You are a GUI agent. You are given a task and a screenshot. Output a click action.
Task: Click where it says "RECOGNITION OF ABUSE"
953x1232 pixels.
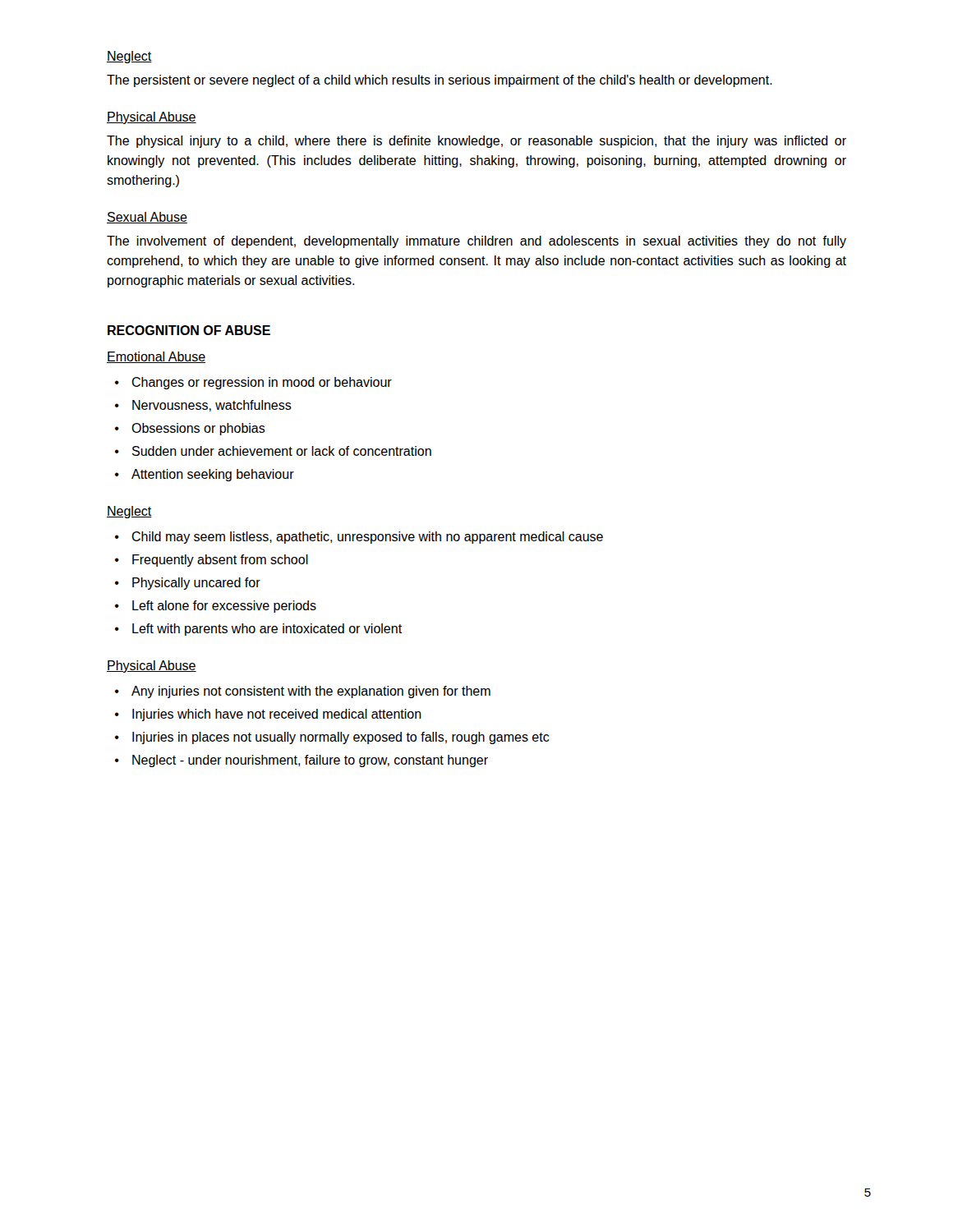(x=189, y=331)
